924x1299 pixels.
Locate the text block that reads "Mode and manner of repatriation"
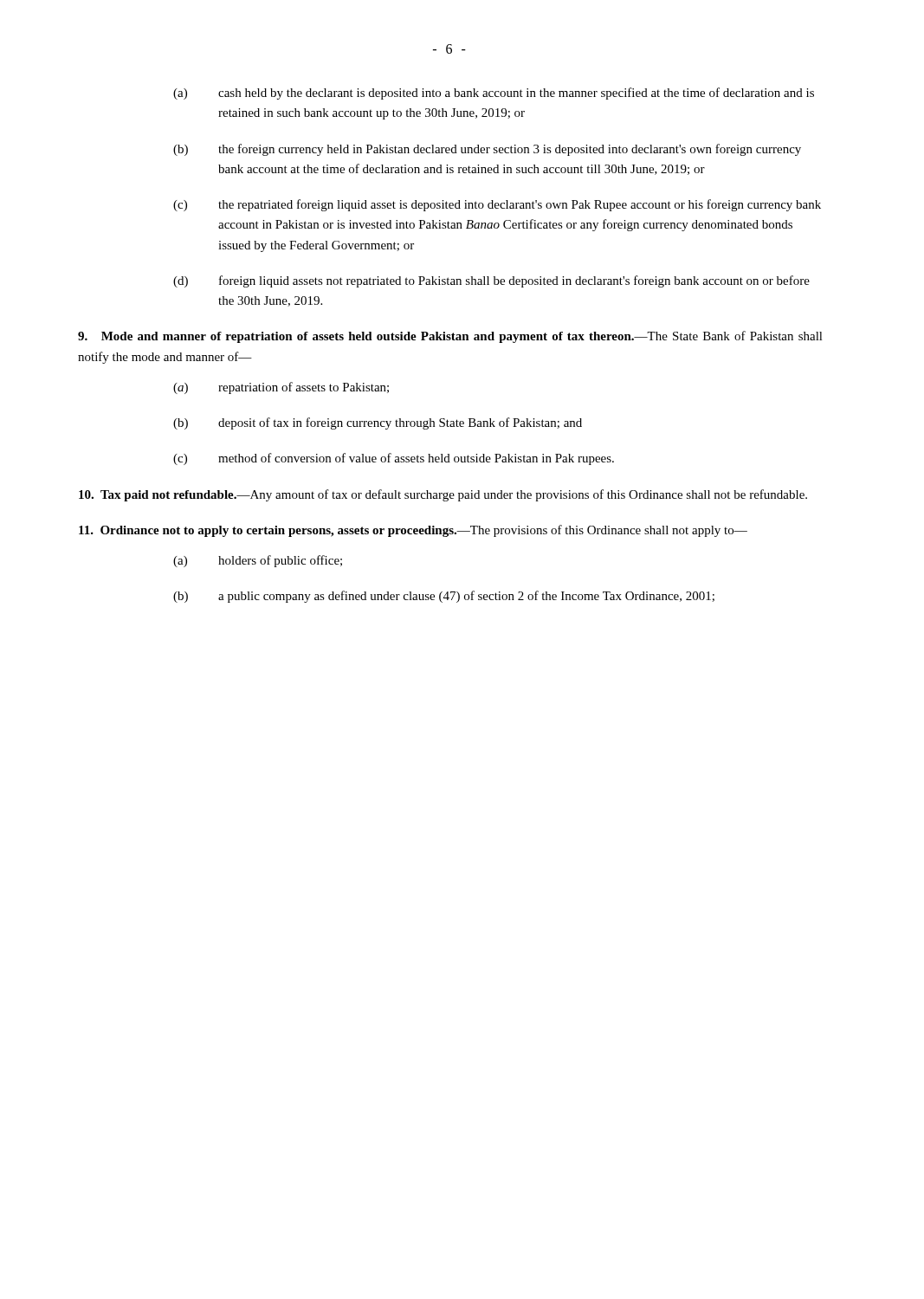tap(450, 346)
